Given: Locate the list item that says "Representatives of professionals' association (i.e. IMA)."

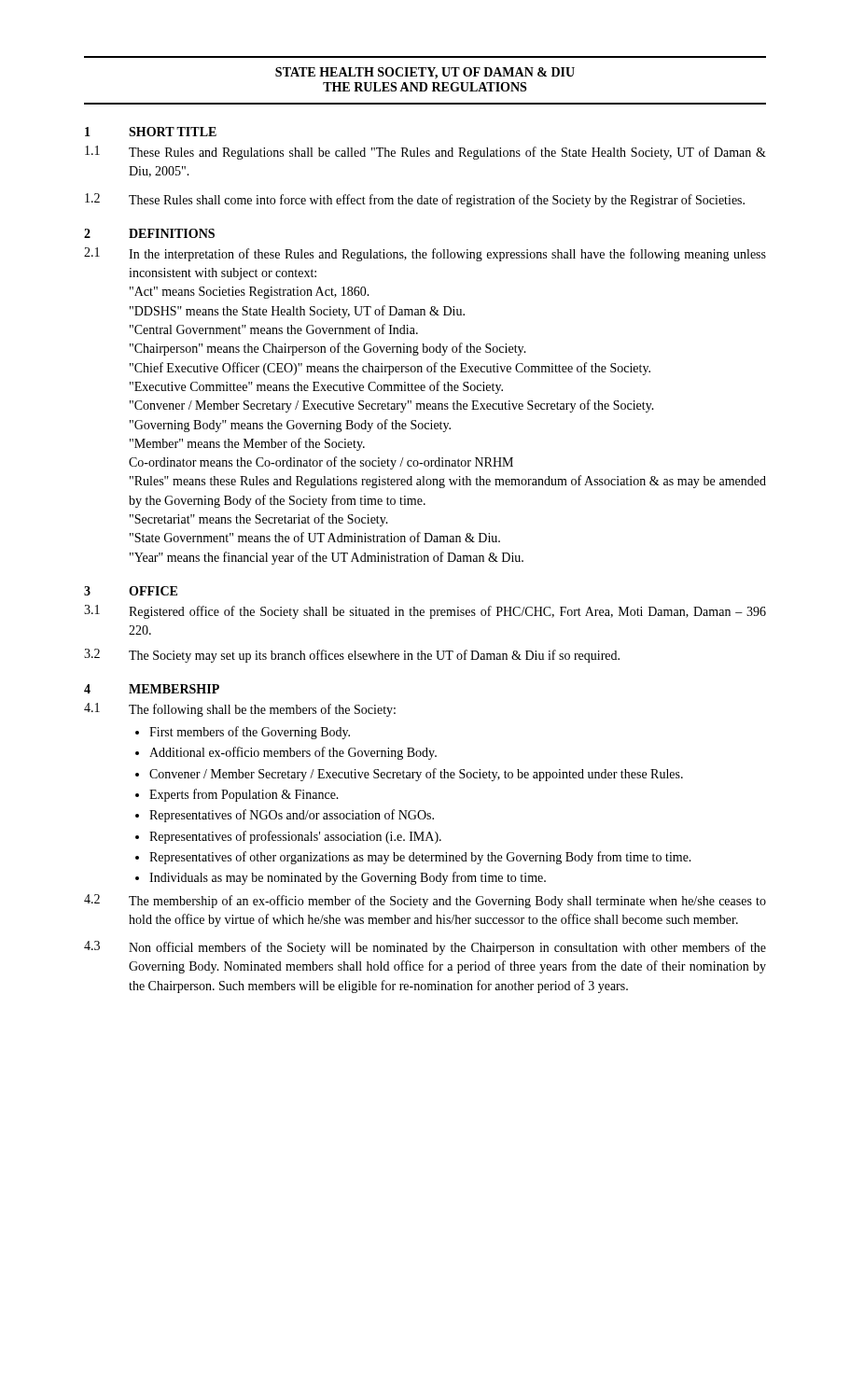Looking at the screenshot, I should pos(296,836).
